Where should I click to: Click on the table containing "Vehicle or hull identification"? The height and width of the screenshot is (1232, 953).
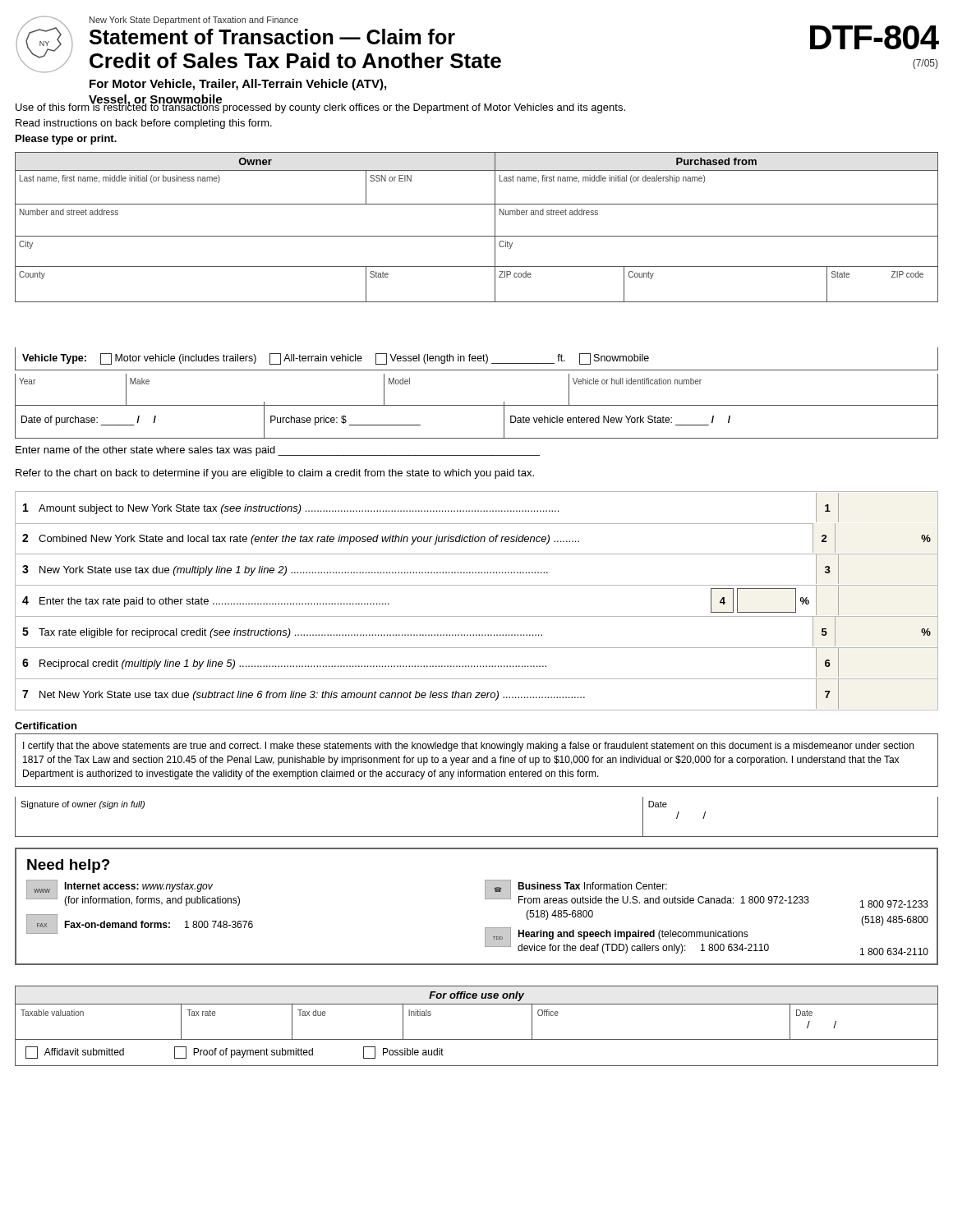[x=476, y=390]
